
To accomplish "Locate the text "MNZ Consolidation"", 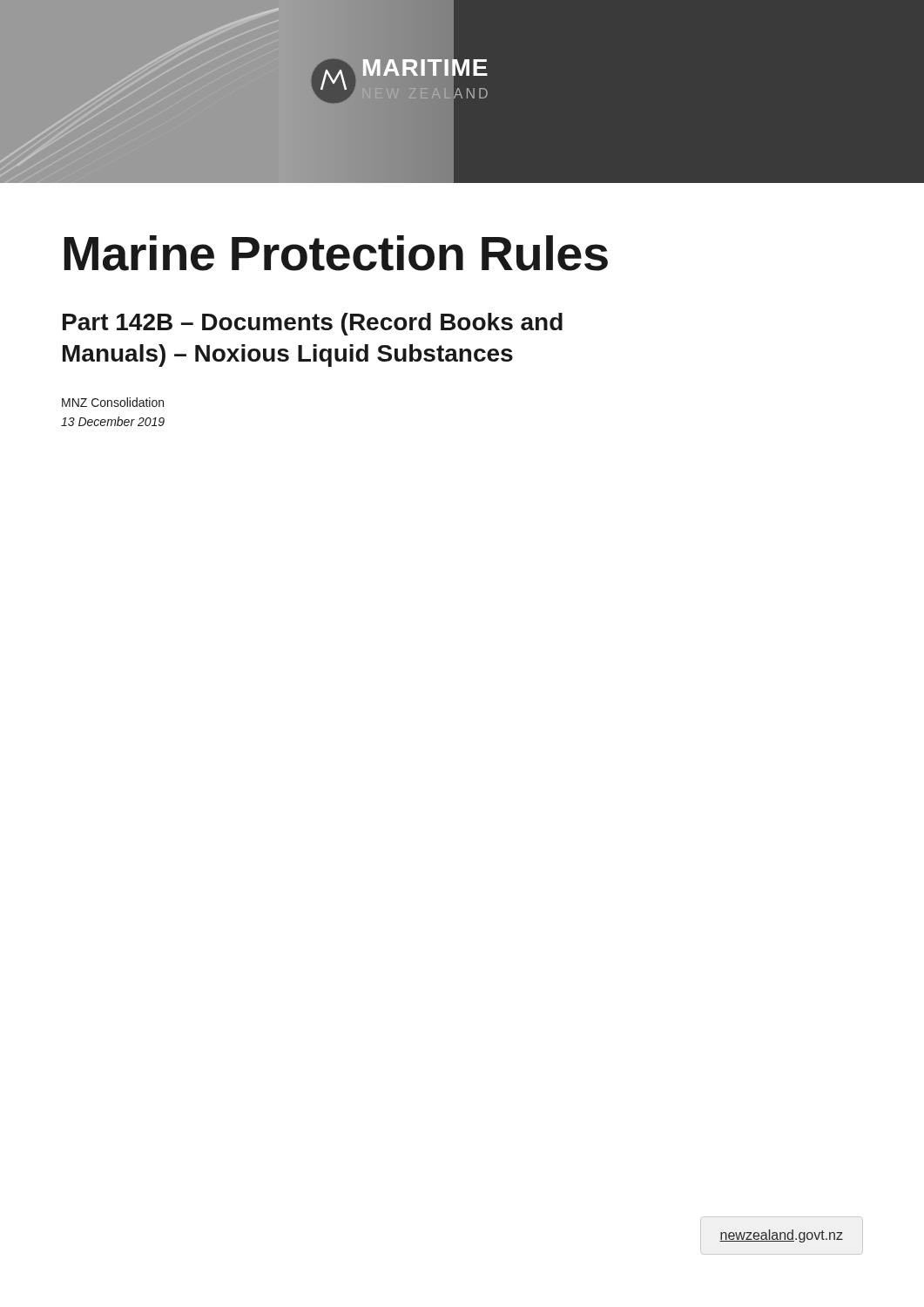I will coord(113,402).
